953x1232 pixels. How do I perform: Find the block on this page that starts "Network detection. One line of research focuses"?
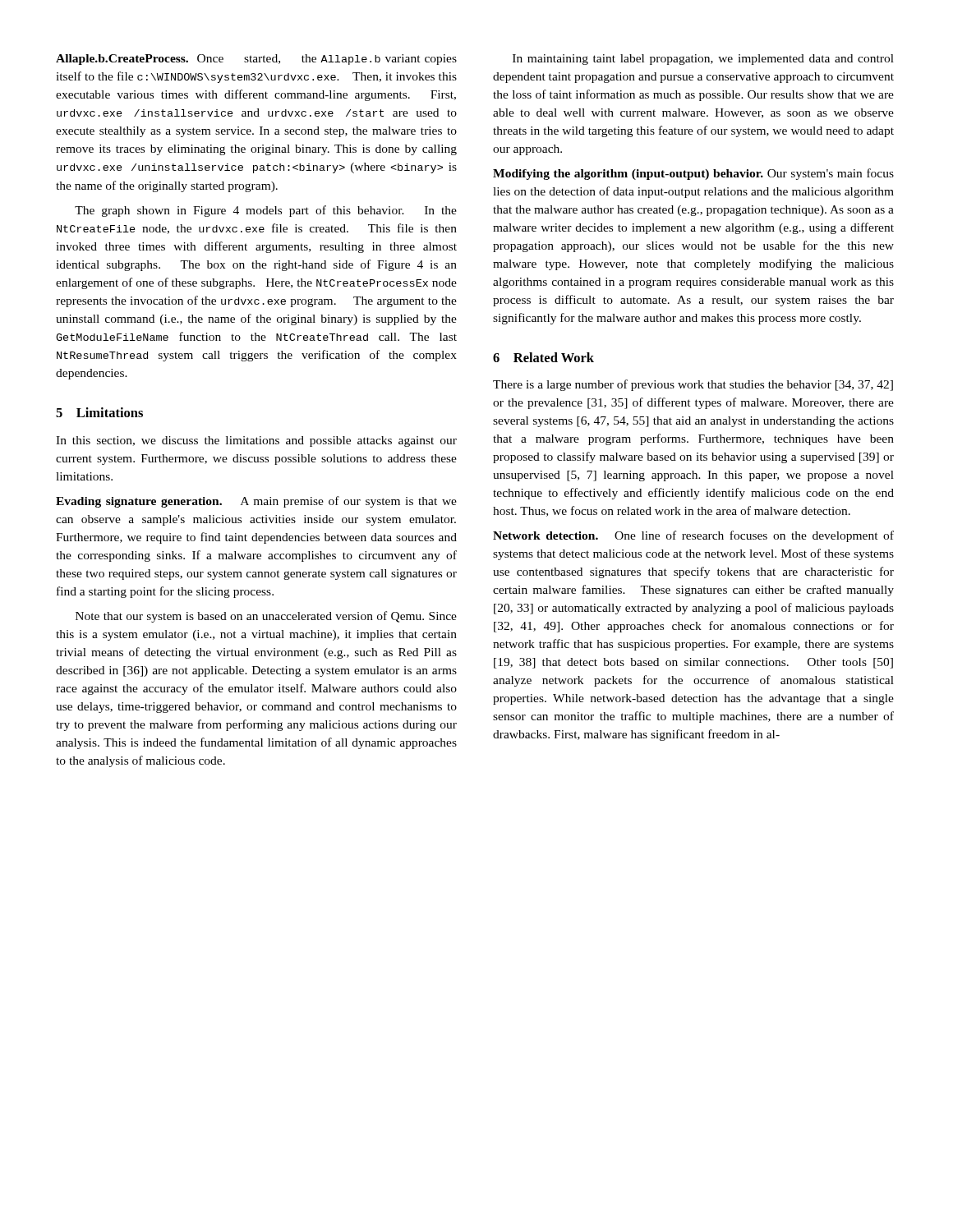click(x=693, y=635)
